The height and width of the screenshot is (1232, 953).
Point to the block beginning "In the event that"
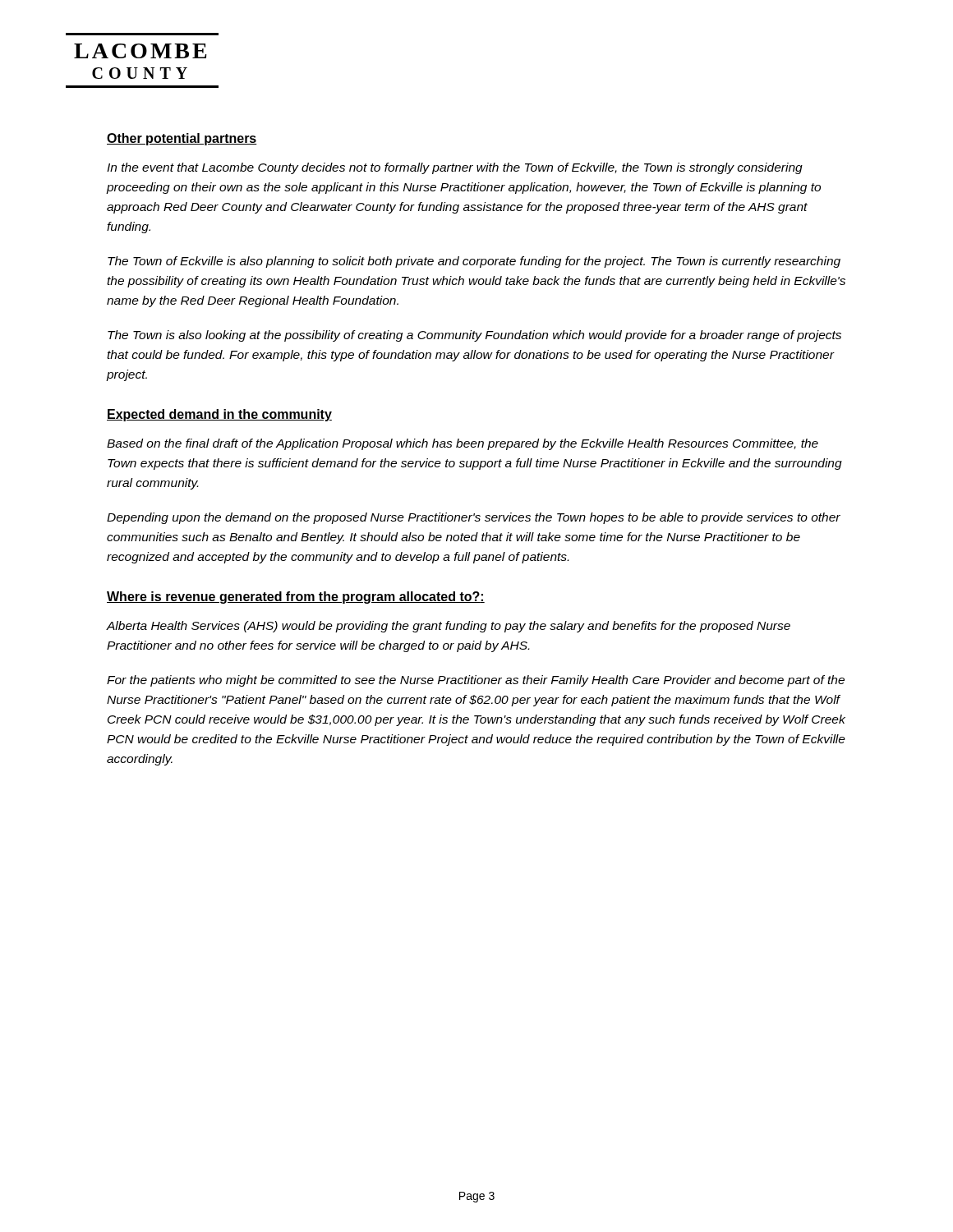(x=464, y=197)
